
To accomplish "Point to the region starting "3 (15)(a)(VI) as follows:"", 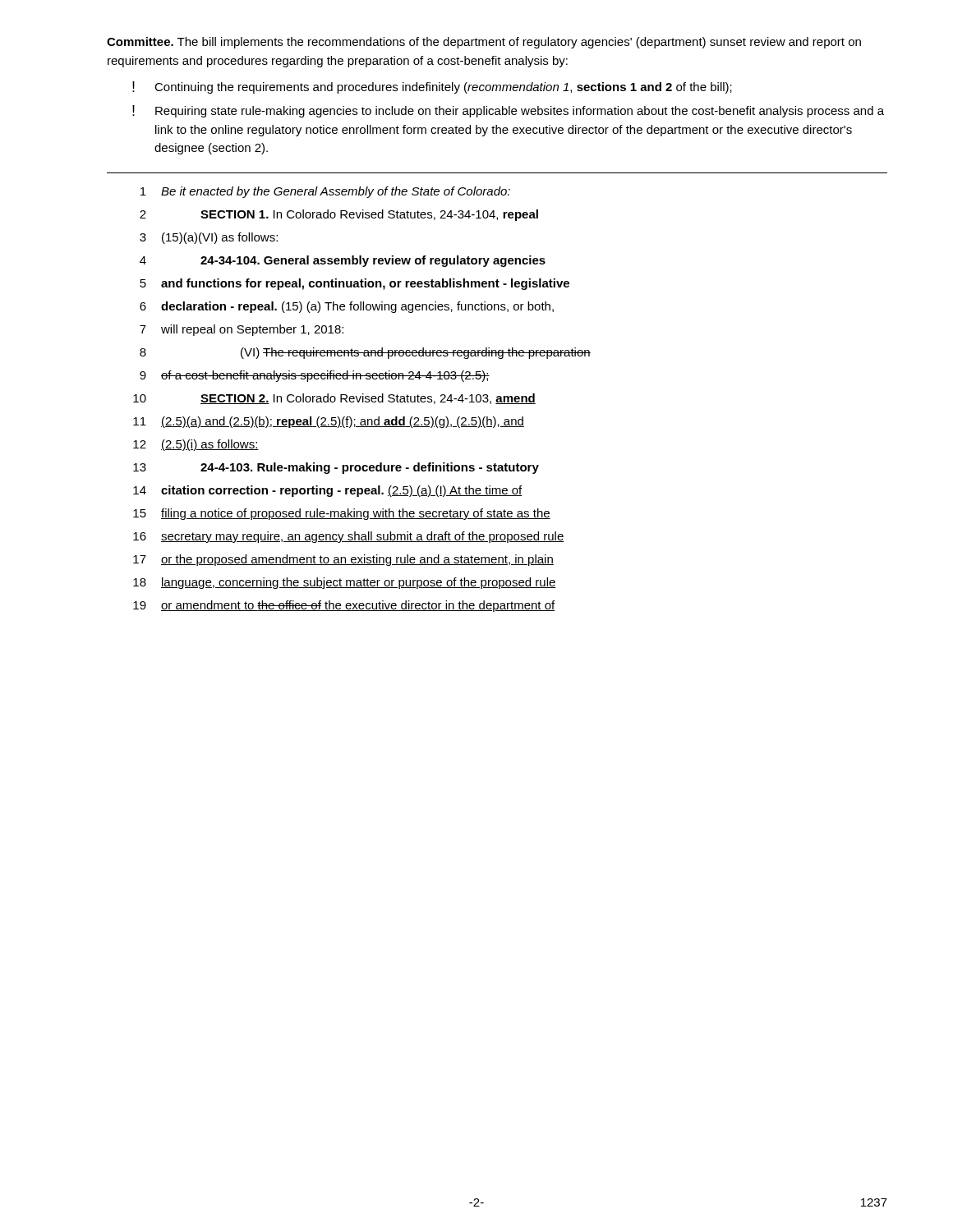I will (209, 238).
